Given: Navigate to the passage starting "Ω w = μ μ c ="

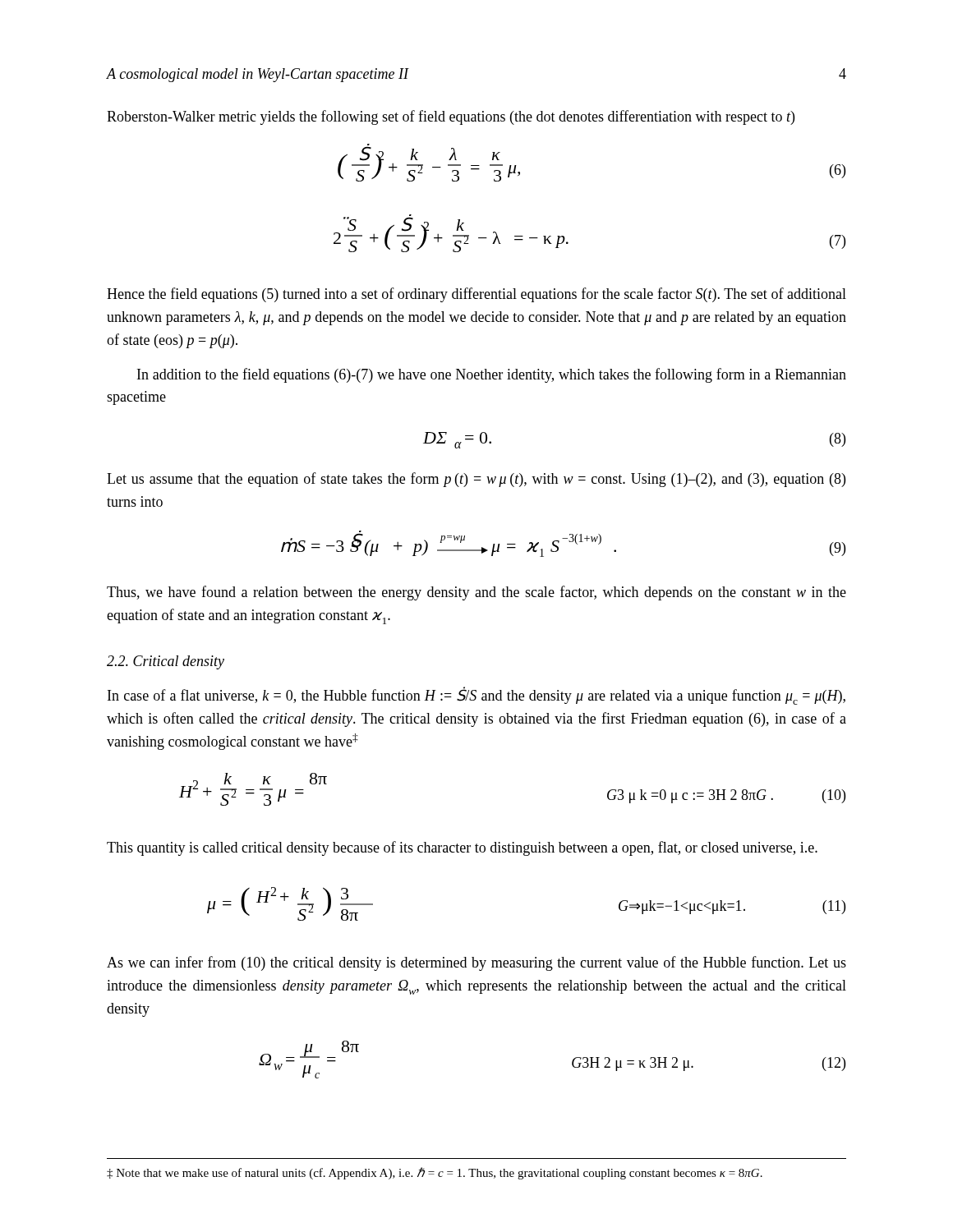Looking at the screenshot, I should [x=309, y=1057].
